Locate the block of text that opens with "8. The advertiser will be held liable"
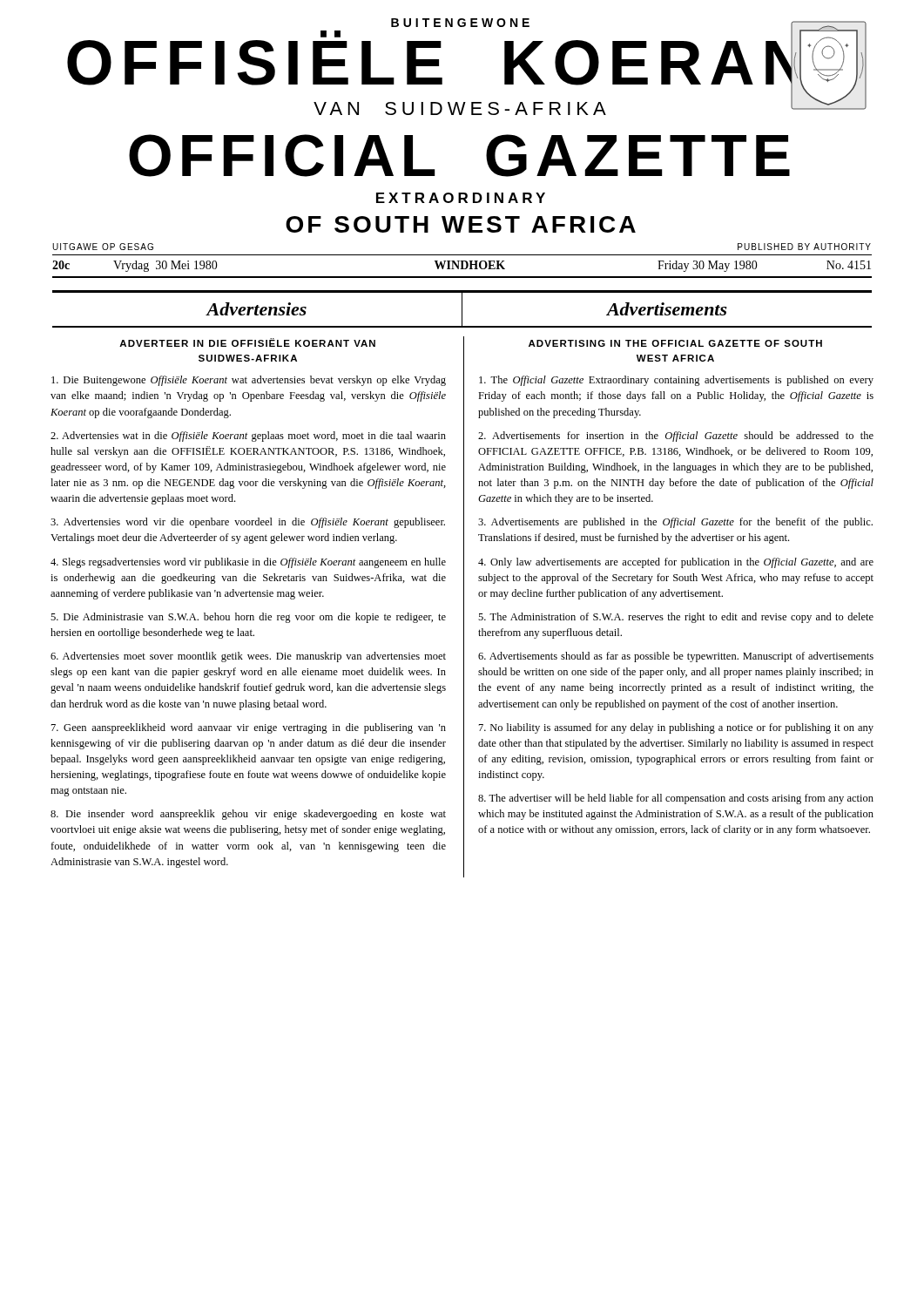 (676, 814)
